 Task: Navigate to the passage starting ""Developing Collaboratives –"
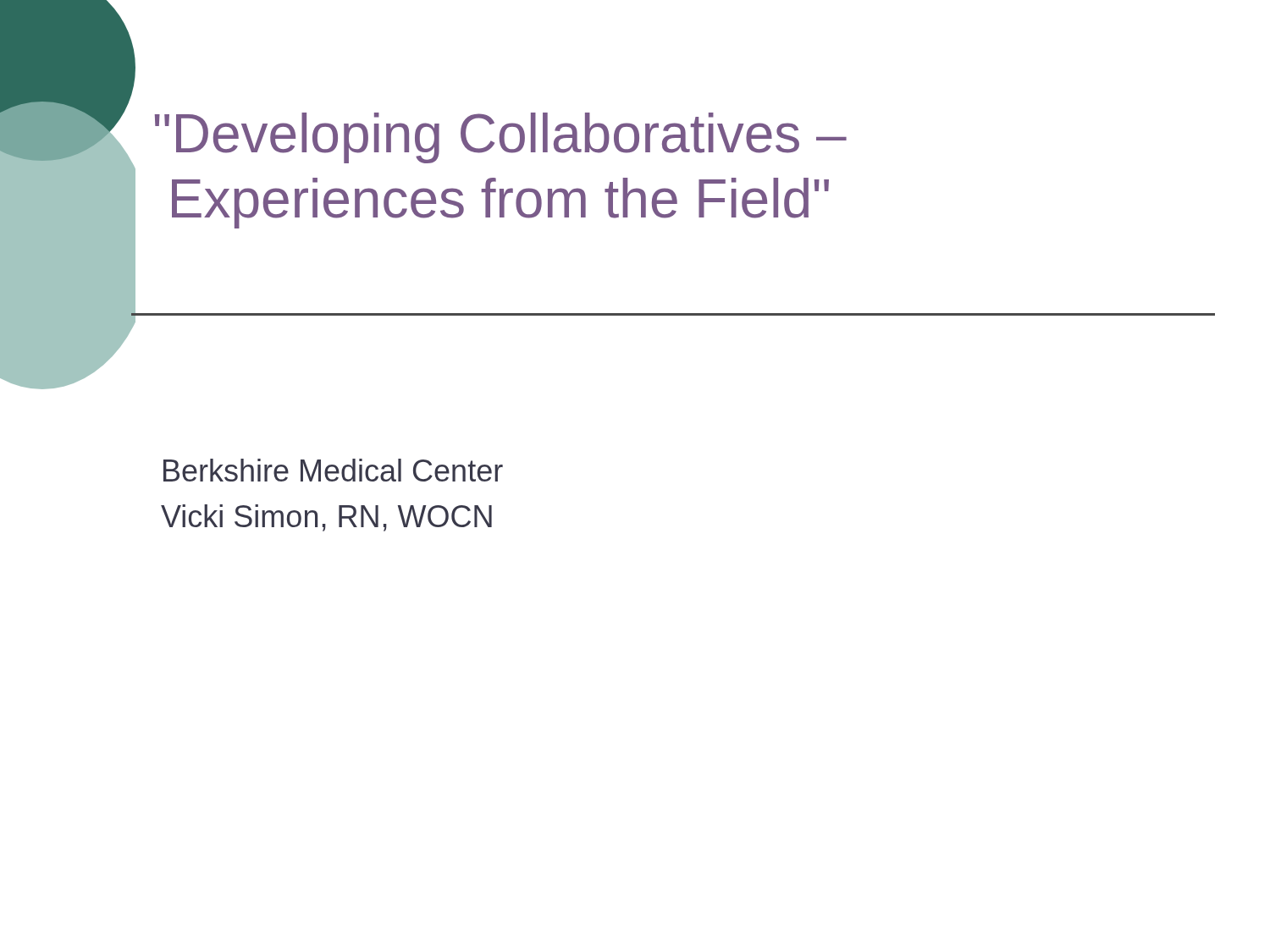618,167
